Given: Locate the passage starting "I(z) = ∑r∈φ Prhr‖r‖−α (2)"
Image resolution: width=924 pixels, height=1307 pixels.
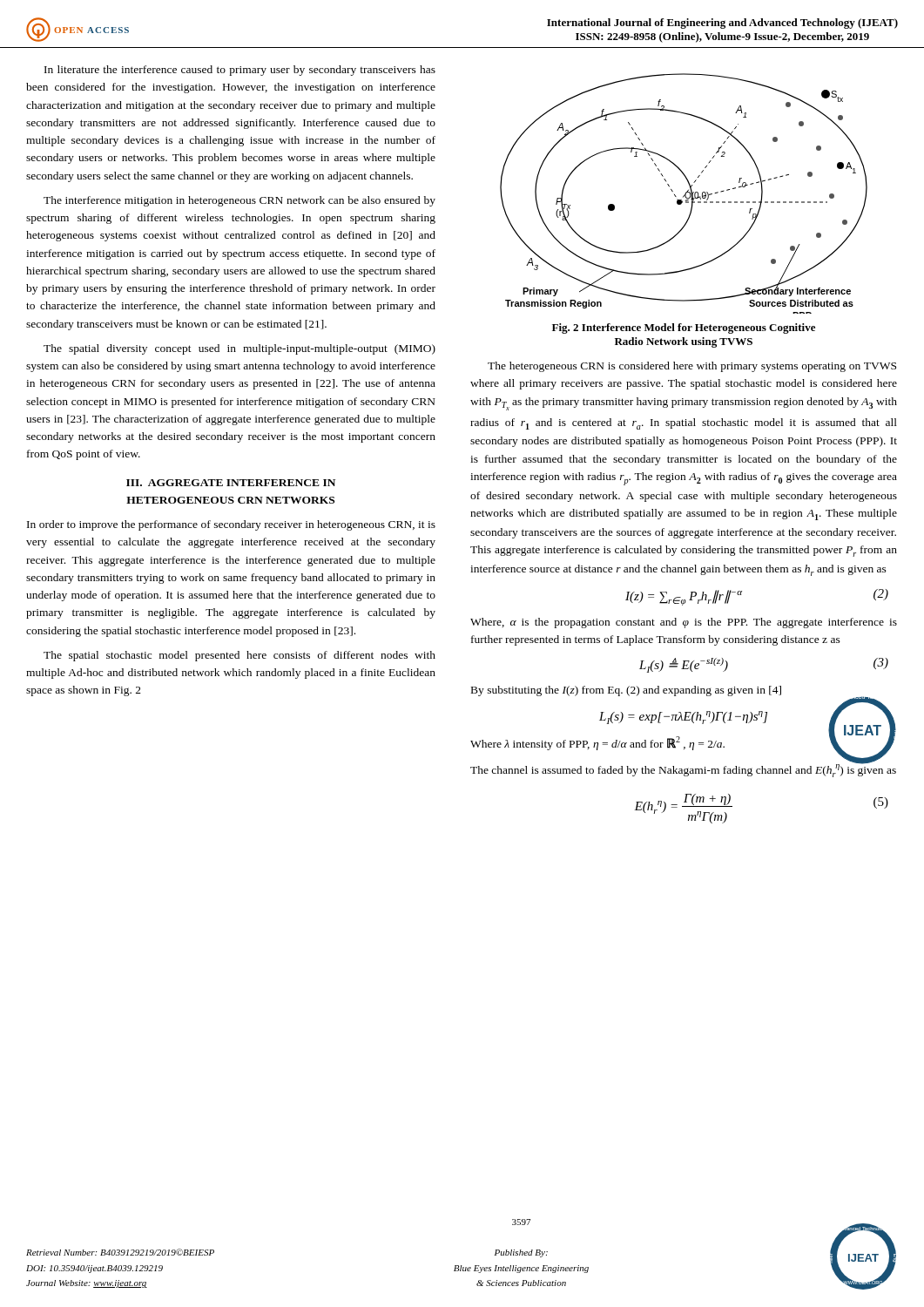Looking at the screenshot, I should coord(680,597).
